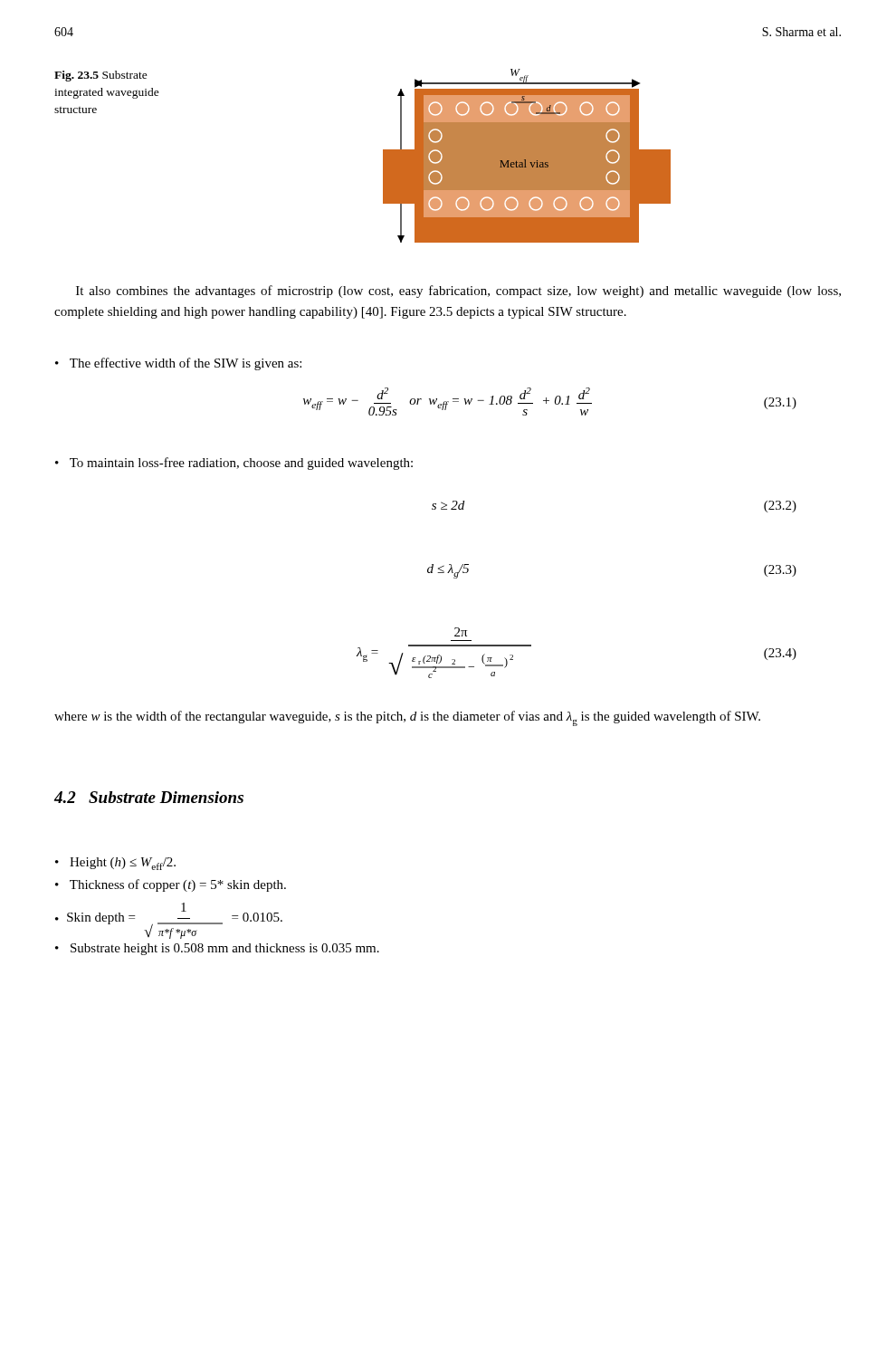Navigate to the element starting "d ≤ λg/5 (23.3)"
The height and width of the screenshot is (1358, 896).
pos(440,570)
